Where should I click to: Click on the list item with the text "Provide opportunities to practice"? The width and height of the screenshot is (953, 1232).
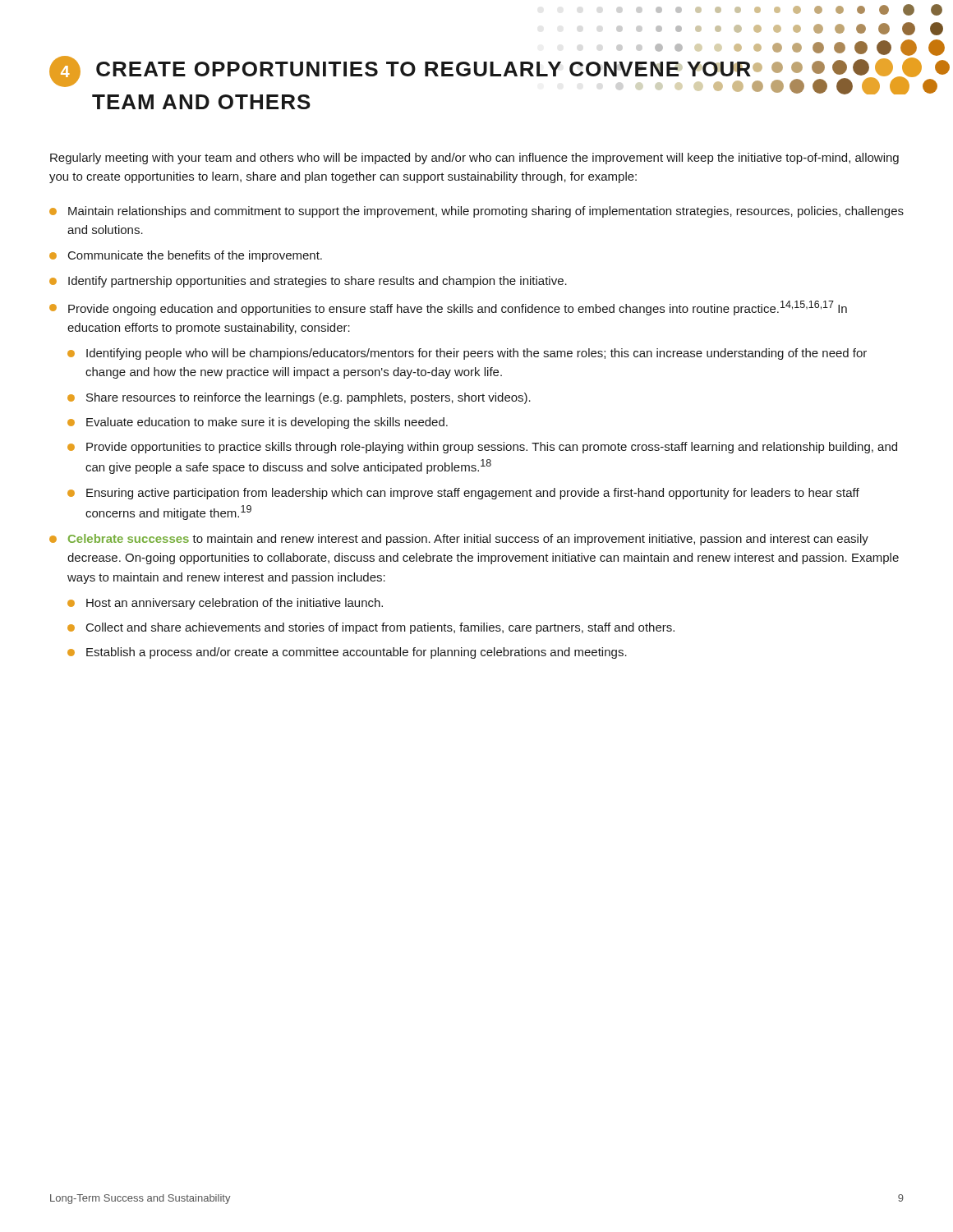tap(492, 457)
